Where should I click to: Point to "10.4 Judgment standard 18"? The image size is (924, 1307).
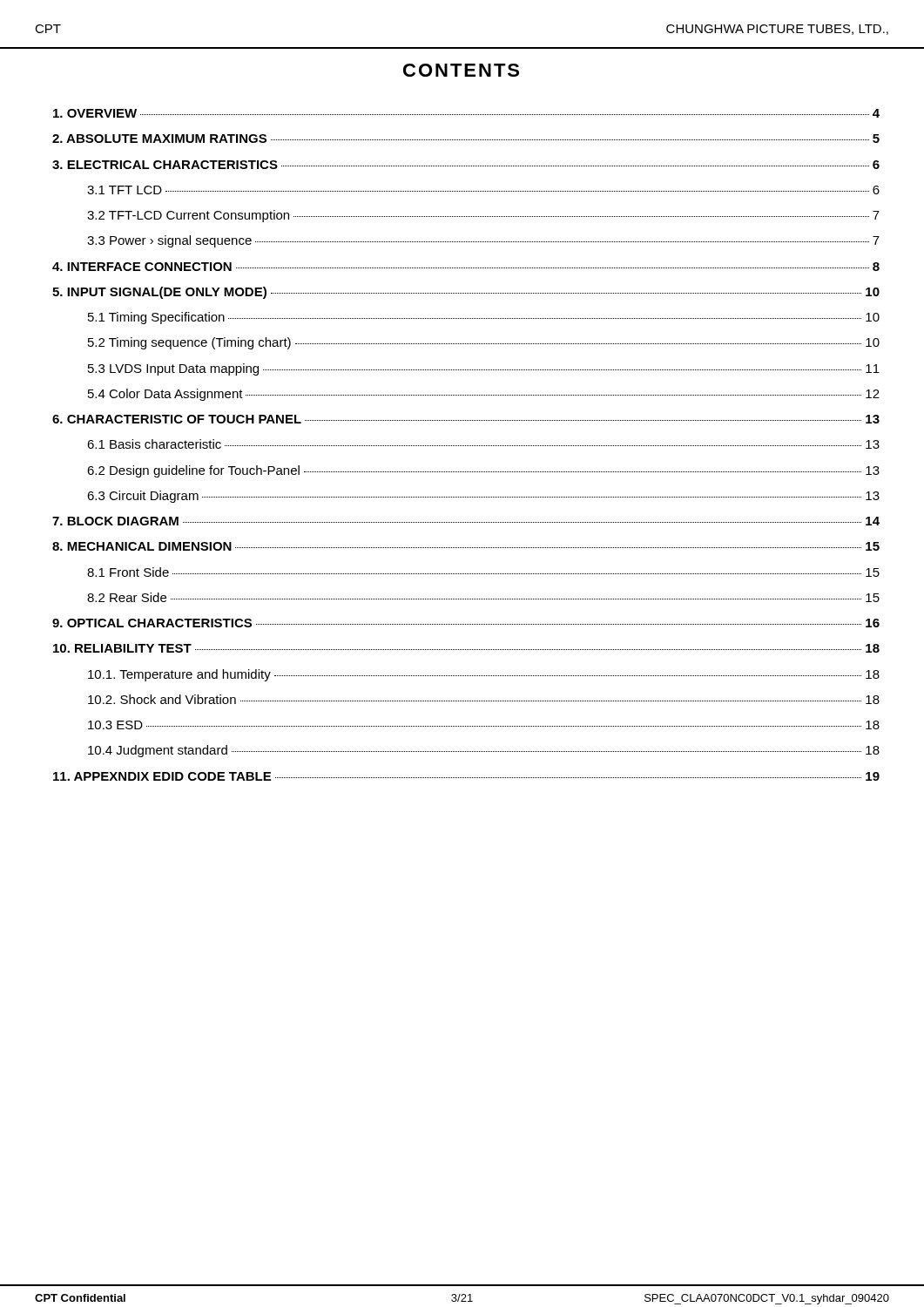pos(483,750)
